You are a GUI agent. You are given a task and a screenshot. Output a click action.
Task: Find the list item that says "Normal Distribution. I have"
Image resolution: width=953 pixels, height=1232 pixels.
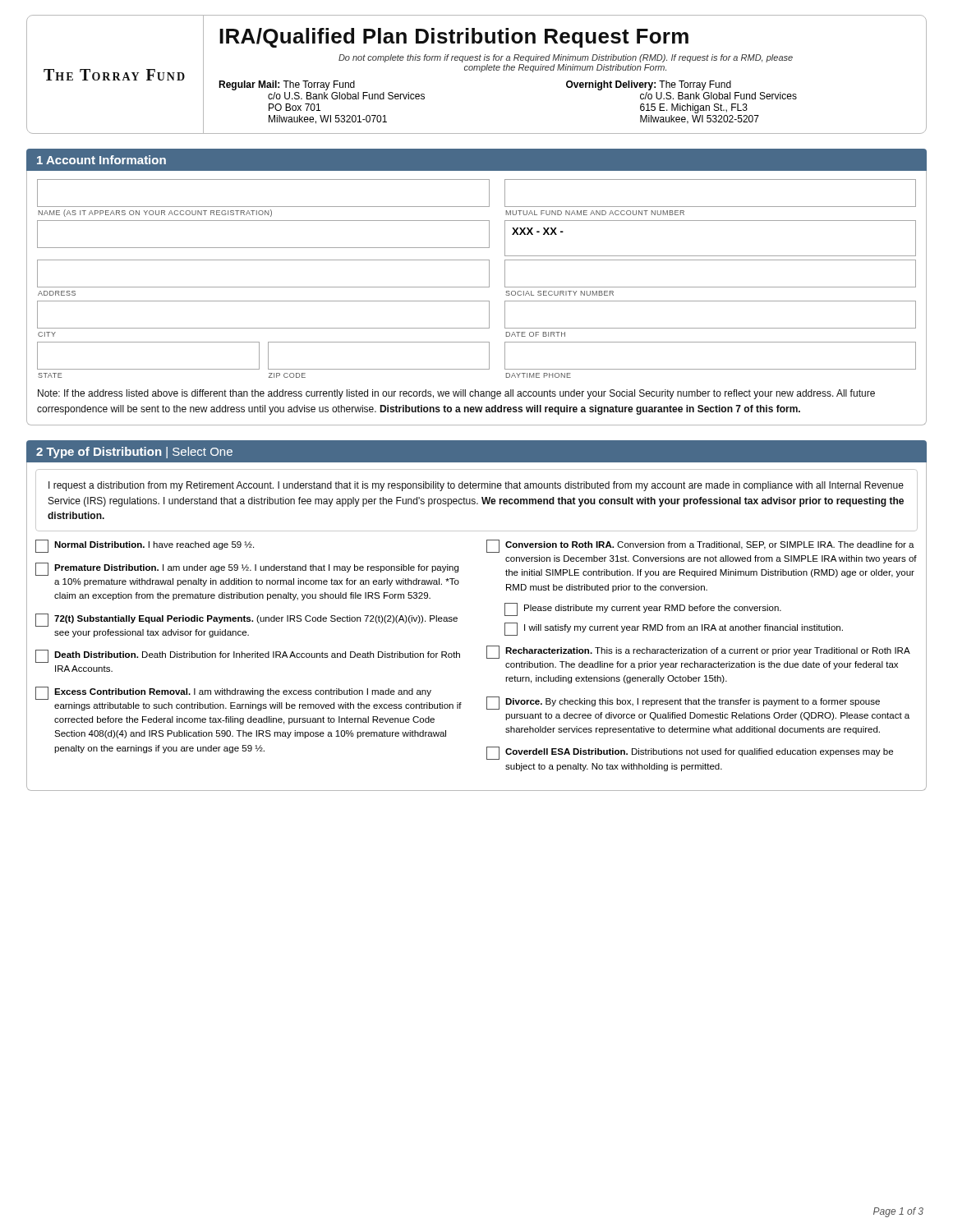251,545
